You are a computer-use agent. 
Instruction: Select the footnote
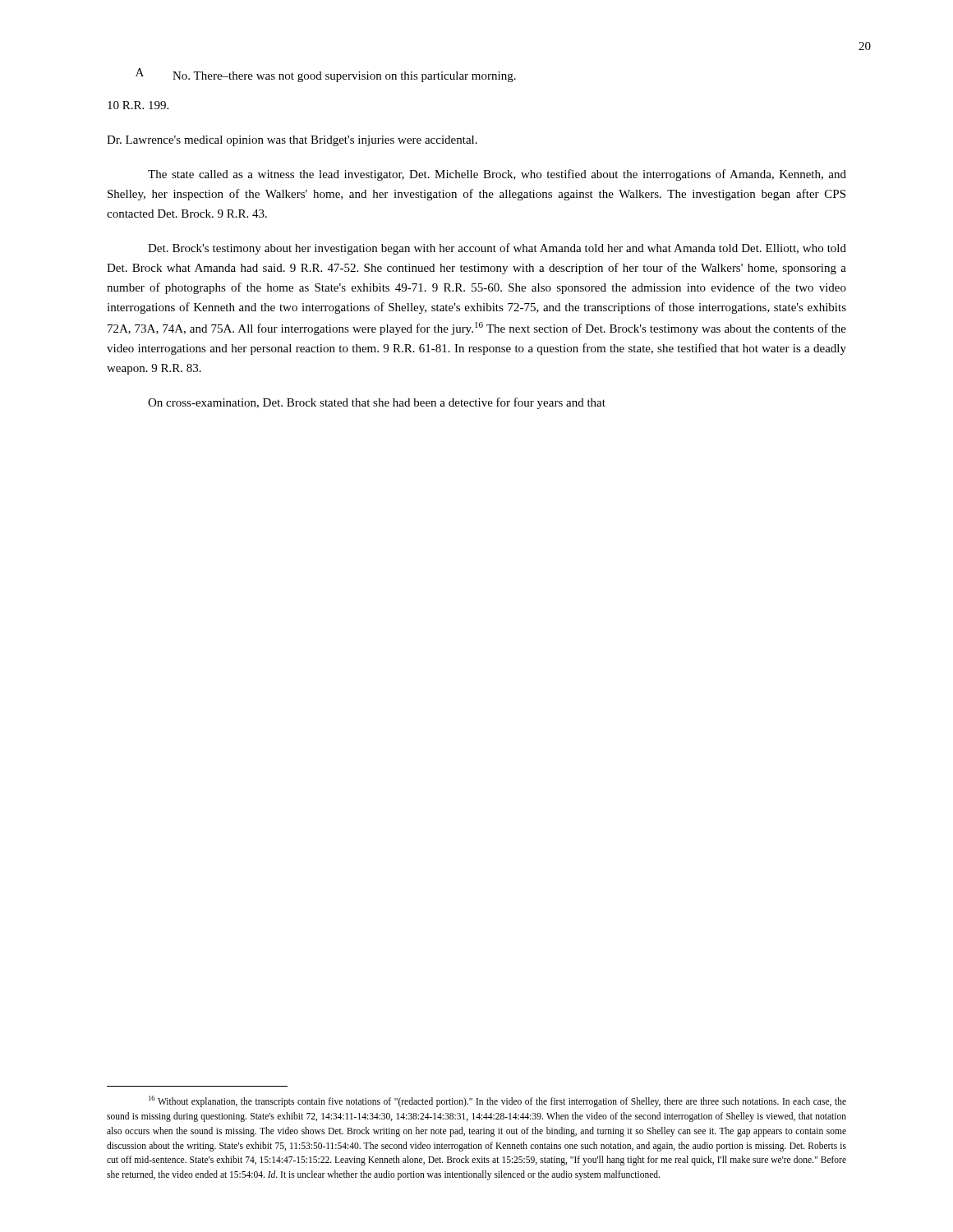point(476,1137)
